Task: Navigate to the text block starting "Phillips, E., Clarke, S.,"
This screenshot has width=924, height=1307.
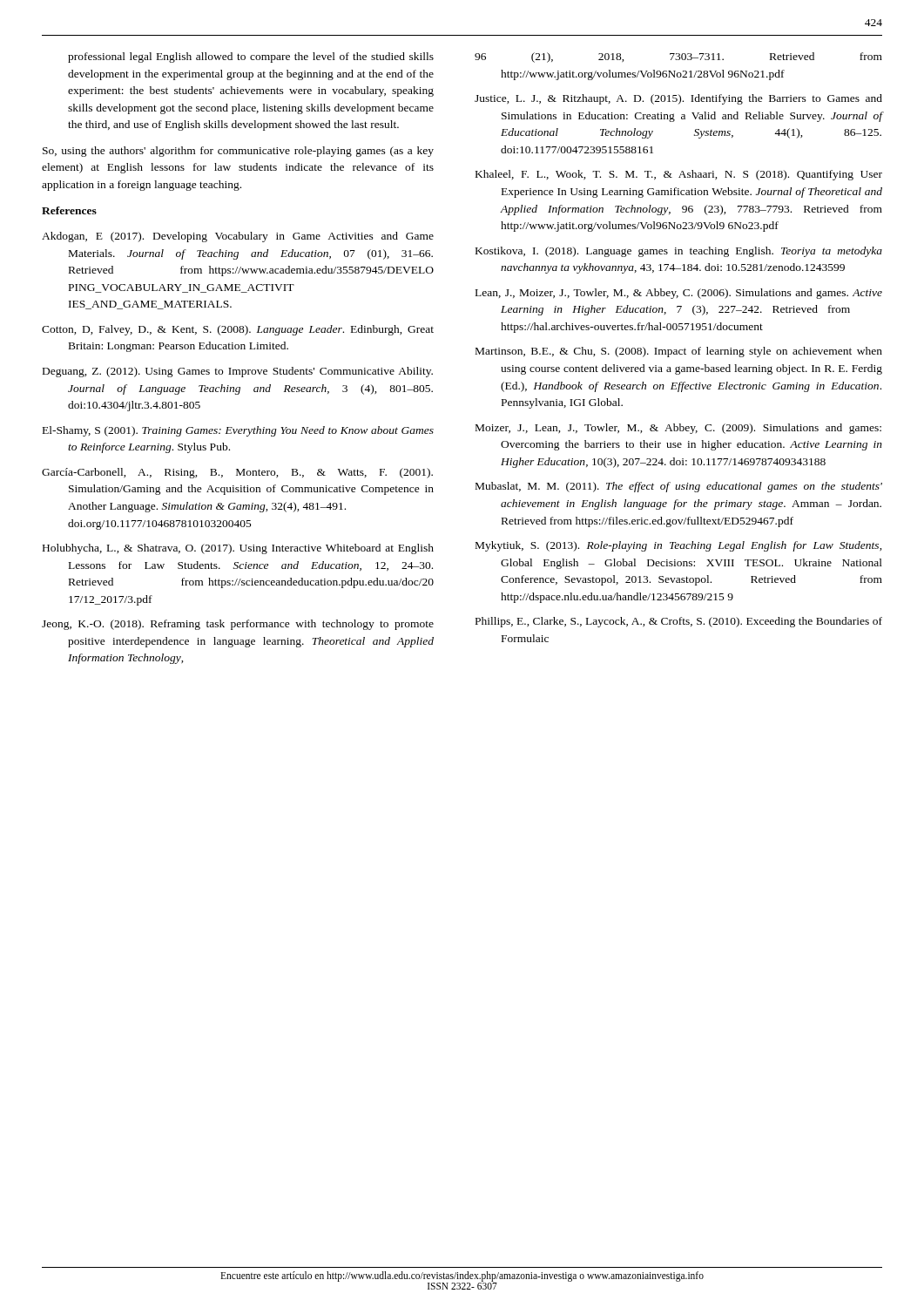Action: pos(678,630)
